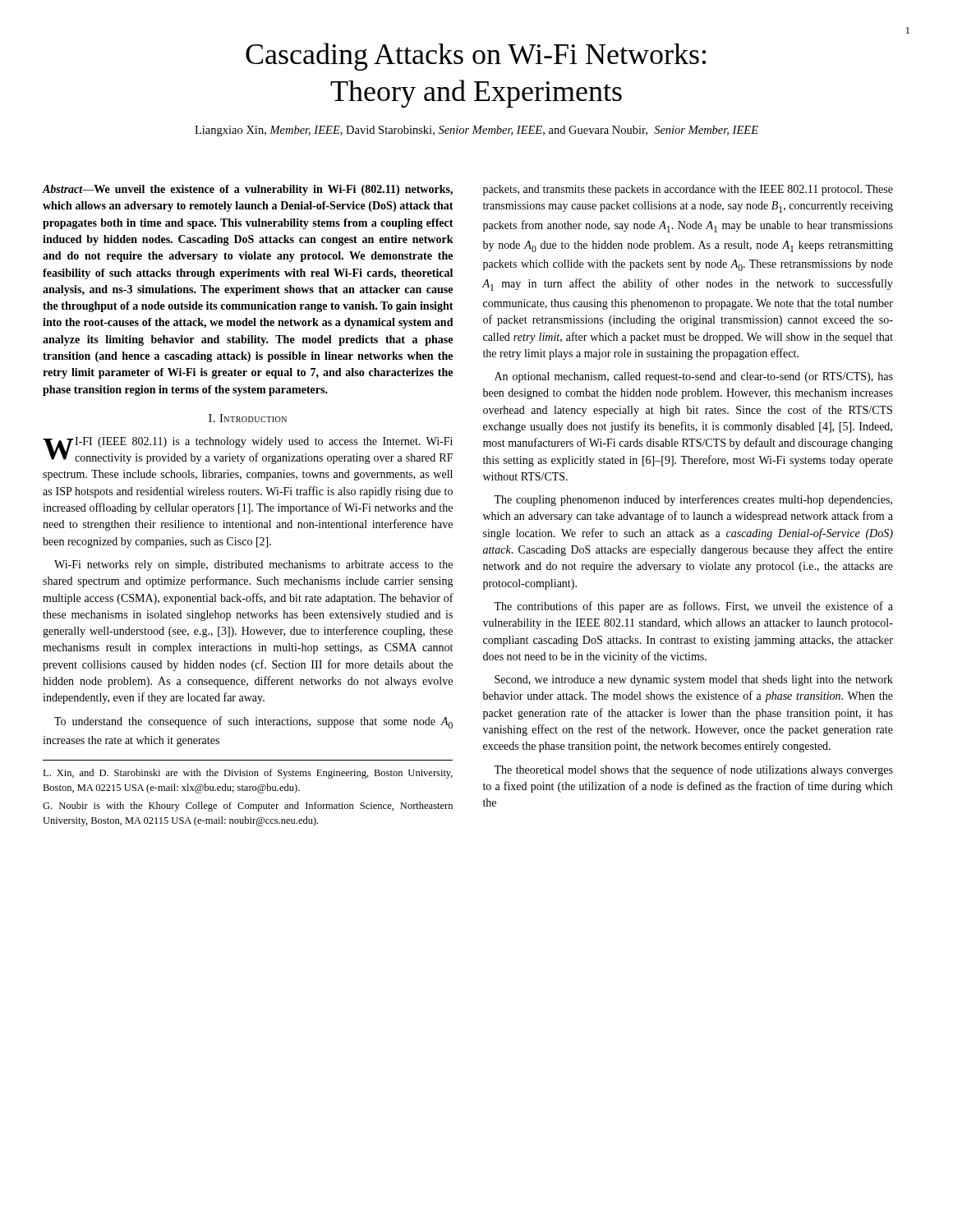Select the footnote that says "G. Noubir is with the Khoury College of"

click(x=248, y=813)
